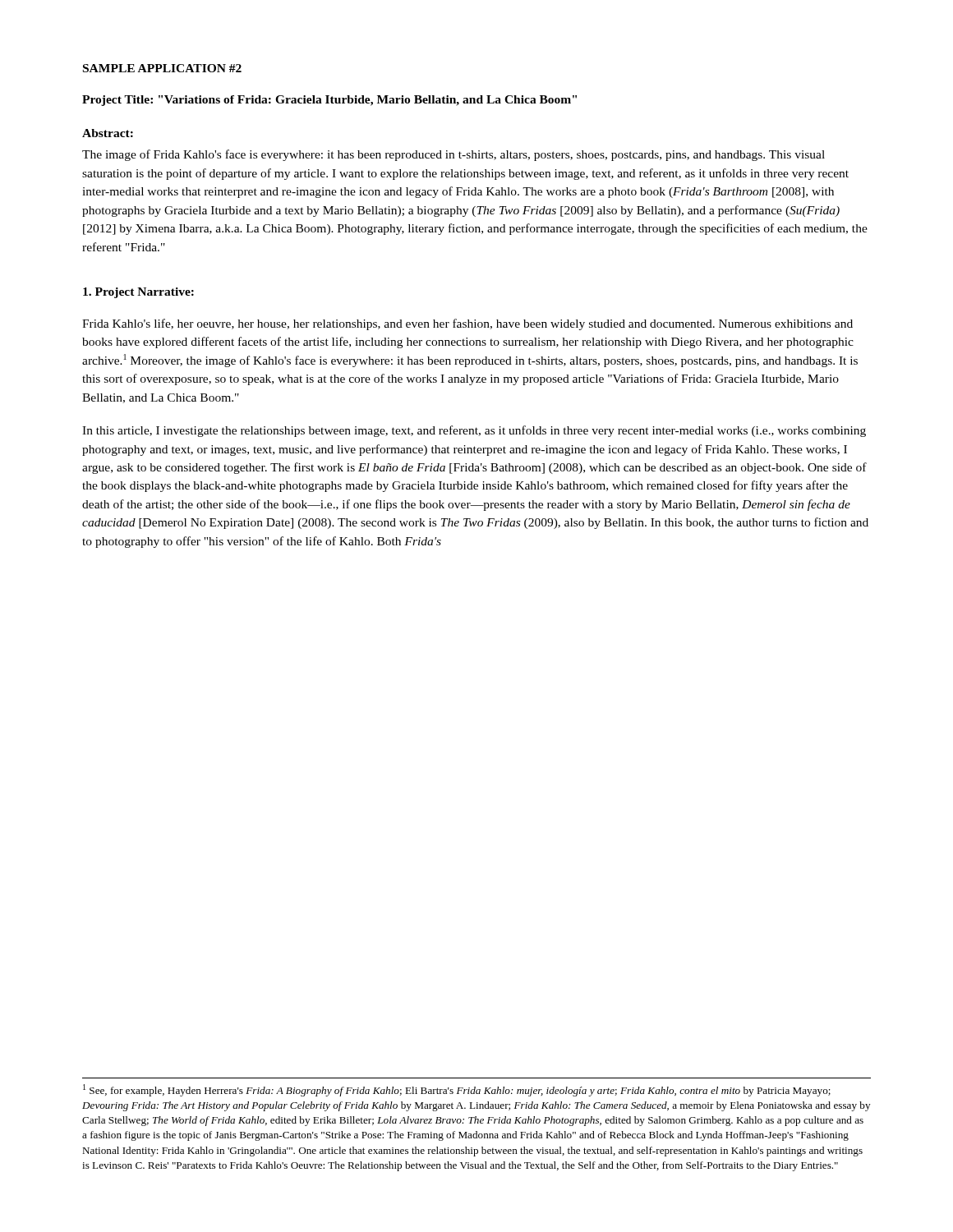Click the footnote
The width and height of the screenshot is (953, 1232).
[x=476, y=1126]
